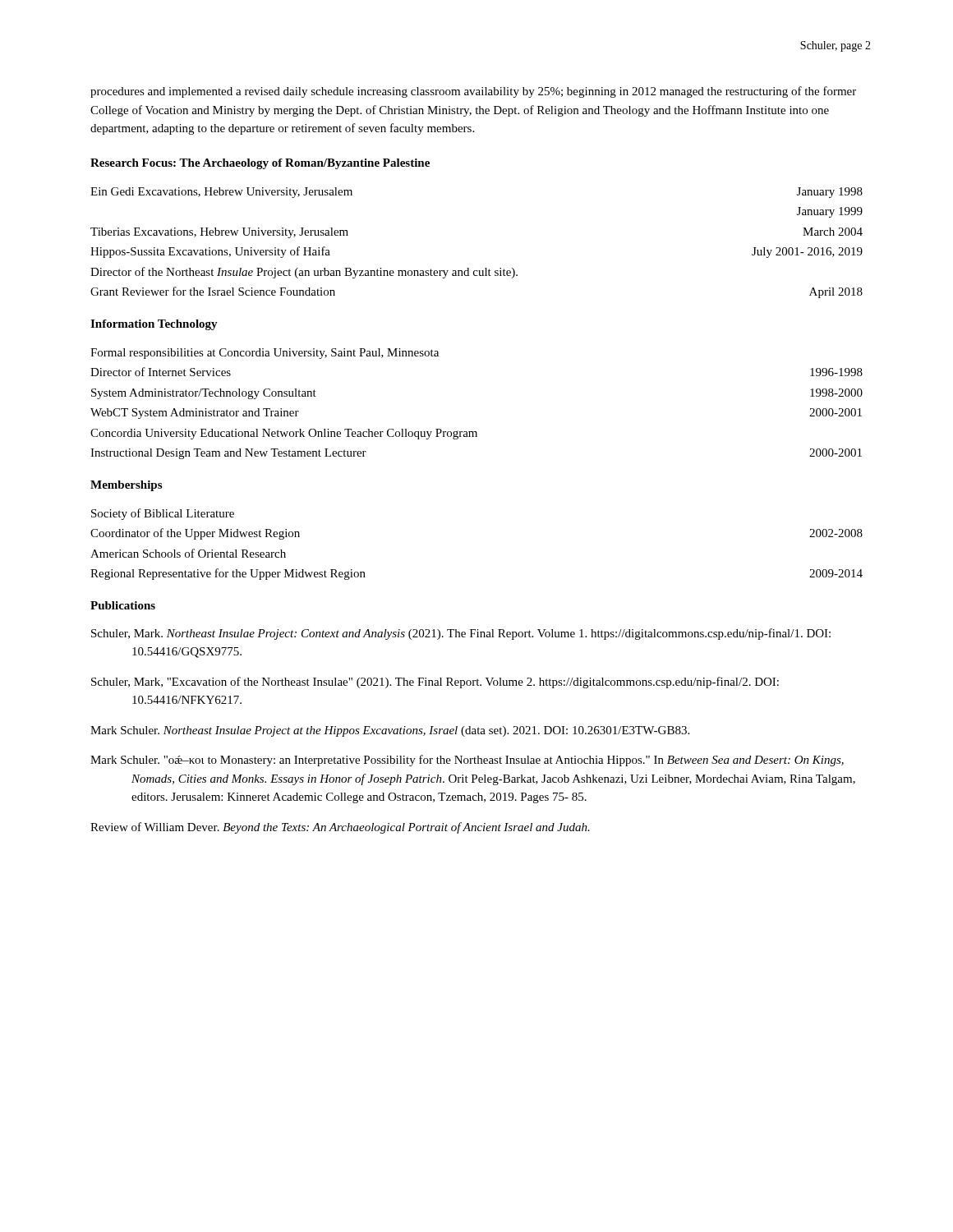
Task: Select the list item that reads "Mark Schuler. Northeast"
Action: click(x=390, y=730)
